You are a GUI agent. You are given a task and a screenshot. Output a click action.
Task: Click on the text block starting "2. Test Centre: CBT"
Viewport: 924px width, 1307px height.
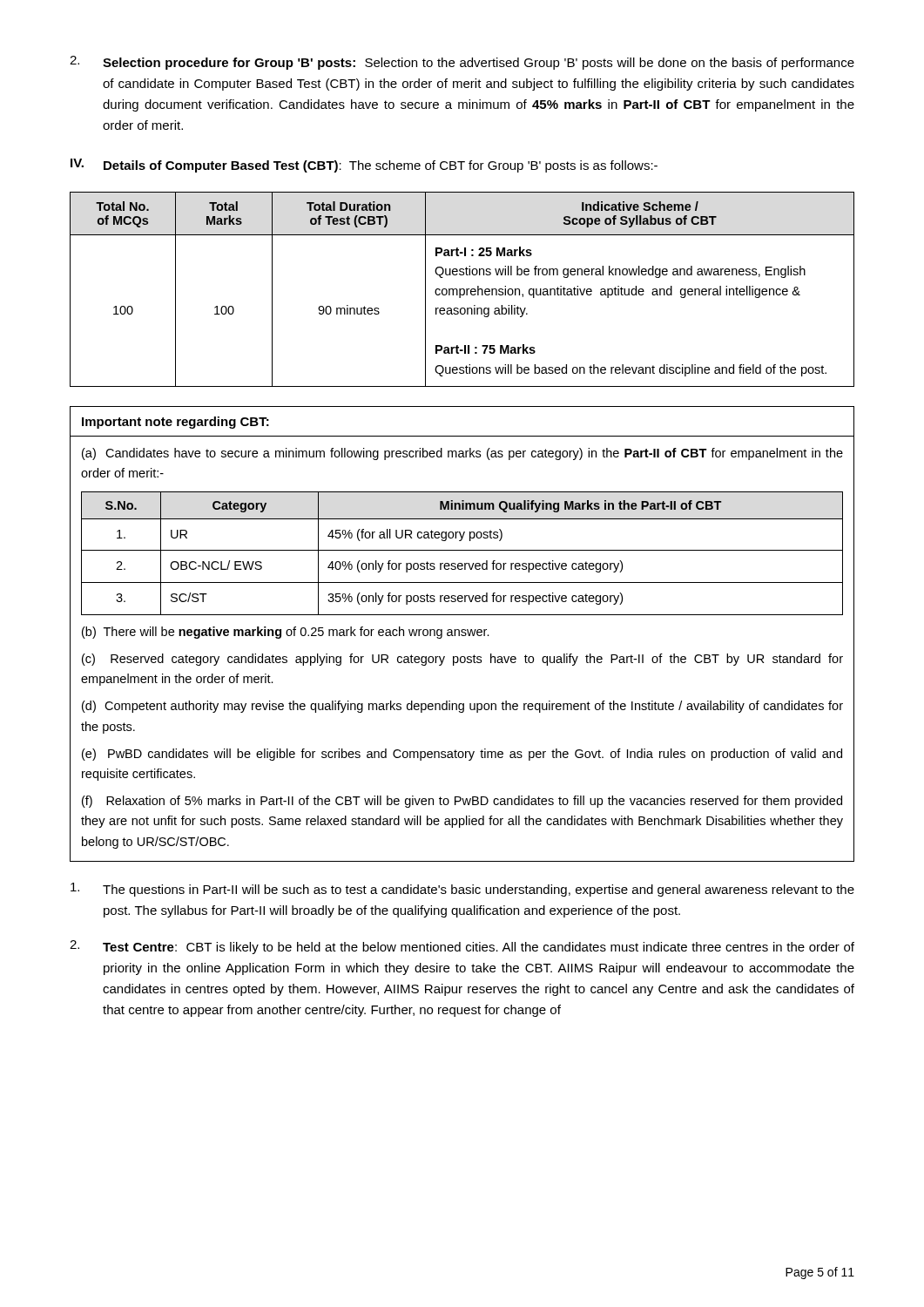pos(462,978)
